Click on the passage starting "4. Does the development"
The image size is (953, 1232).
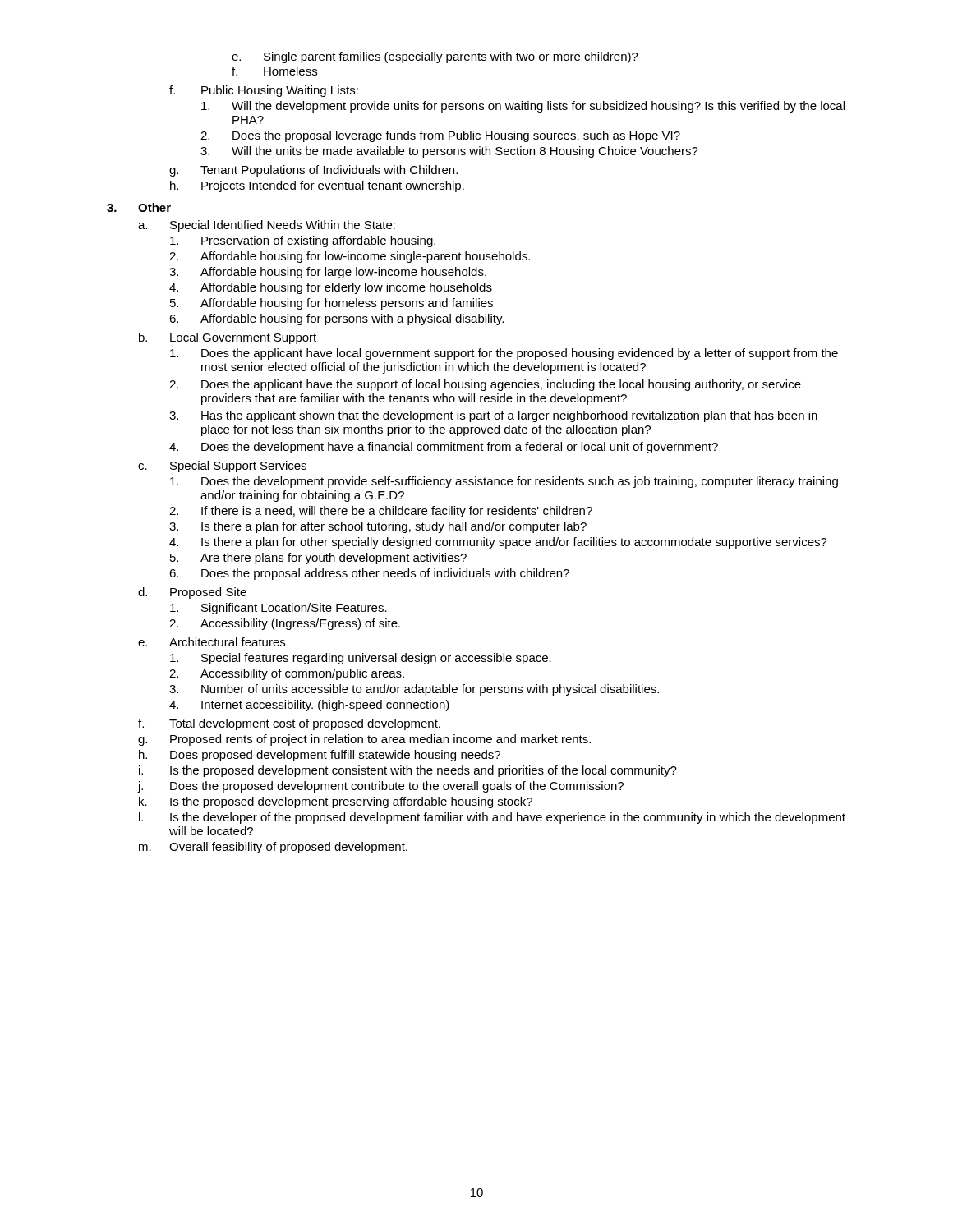pyautogui.click(x=508, y=446)
